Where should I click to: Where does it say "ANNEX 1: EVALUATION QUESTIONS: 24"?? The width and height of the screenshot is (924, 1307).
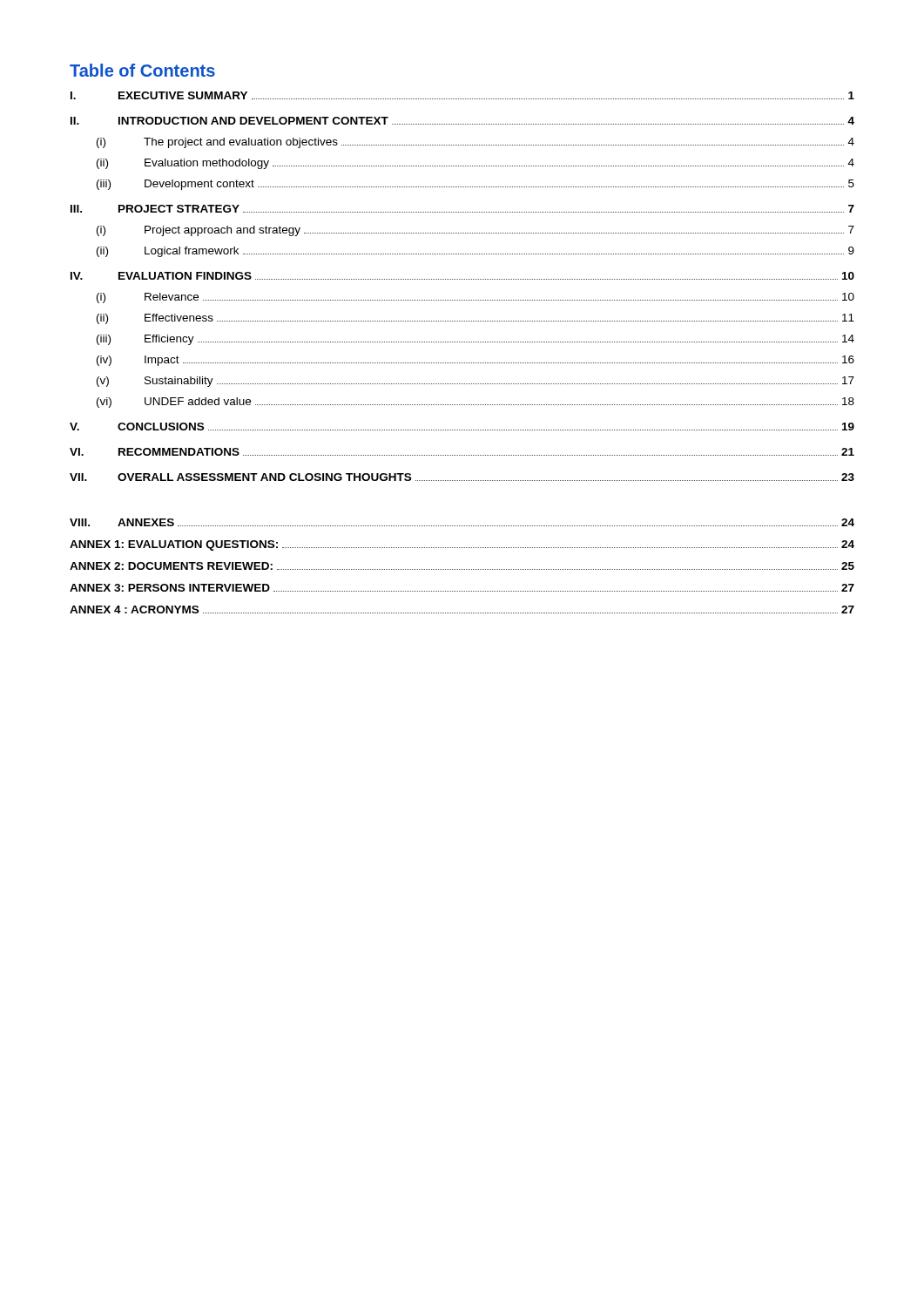pyautogui.click(x=462, y=544)
